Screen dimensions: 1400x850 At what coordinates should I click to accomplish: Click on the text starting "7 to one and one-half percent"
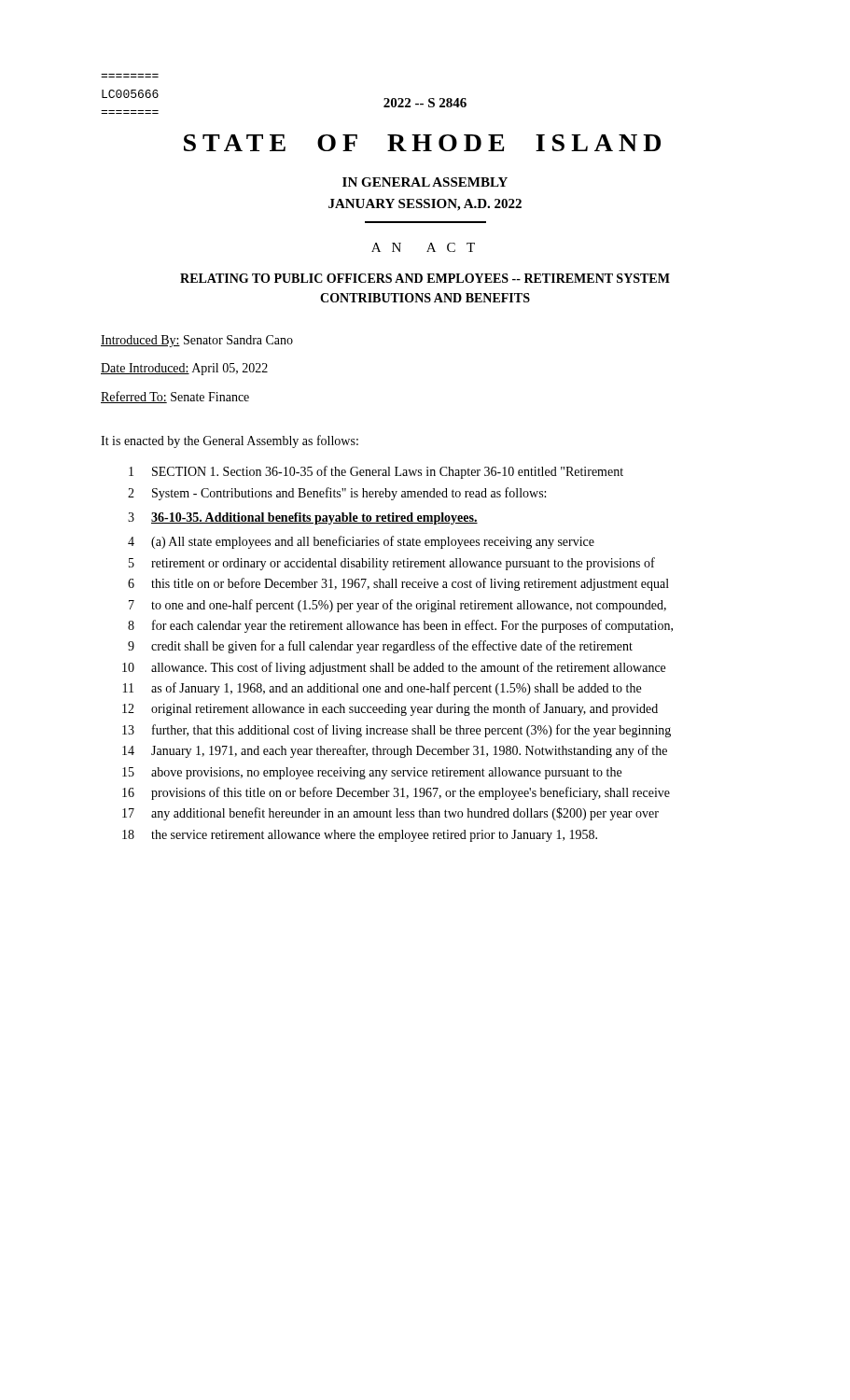(x=425, y=605)
